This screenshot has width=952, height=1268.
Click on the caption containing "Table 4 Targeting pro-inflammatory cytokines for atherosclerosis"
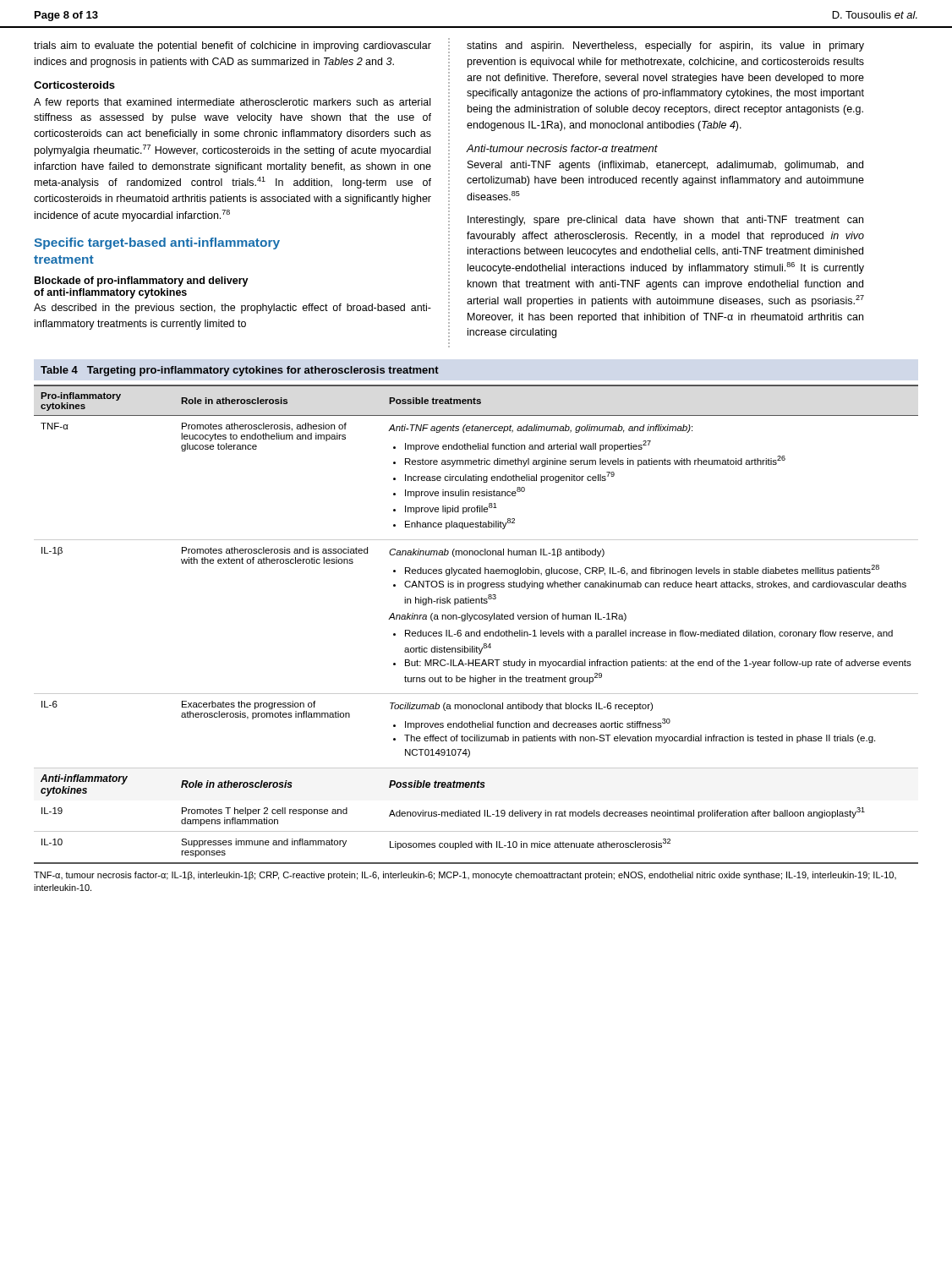(x=239, y=370)
